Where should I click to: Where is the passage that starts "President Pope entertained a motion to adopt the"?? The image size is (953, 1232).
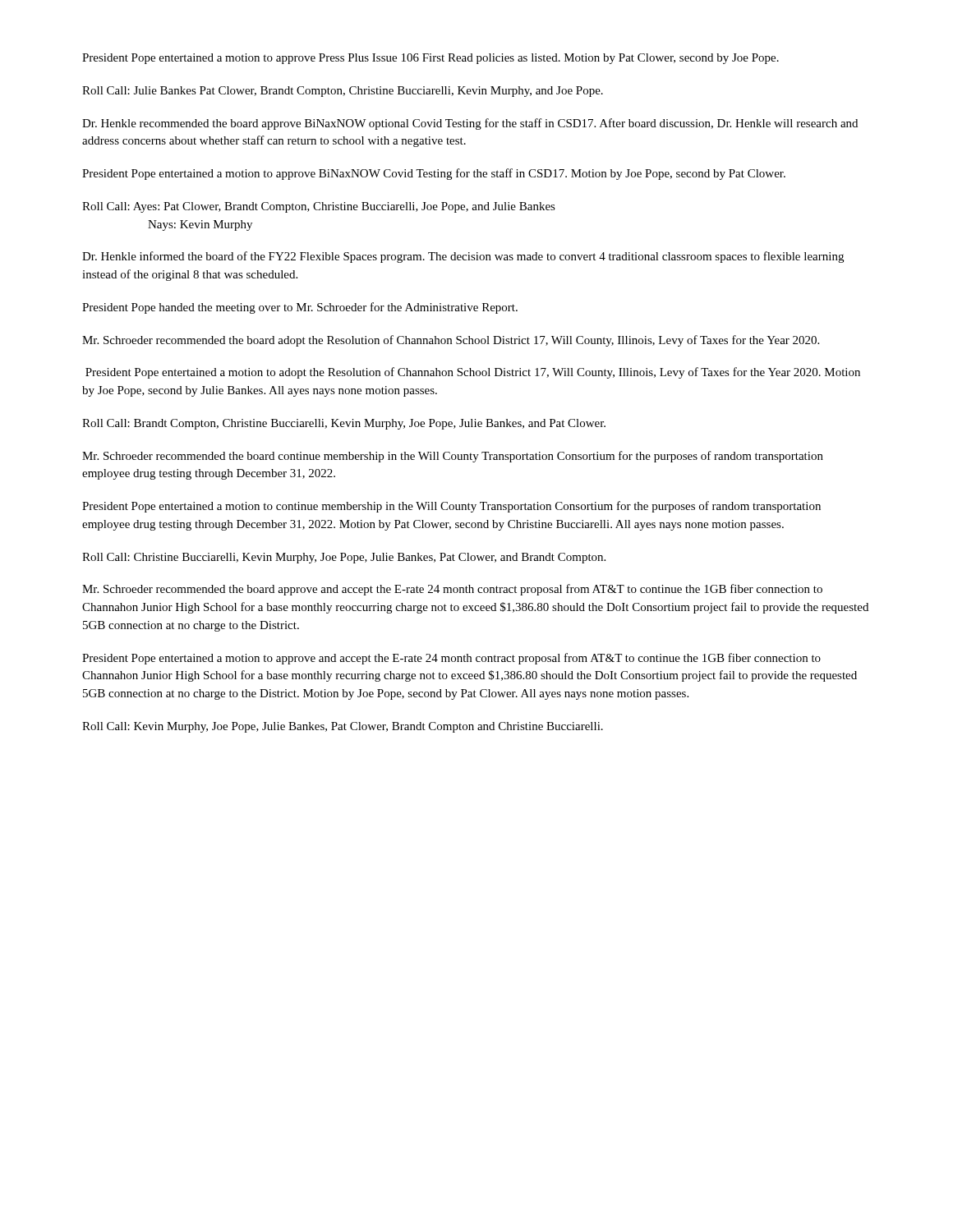(x=471, y=381)
